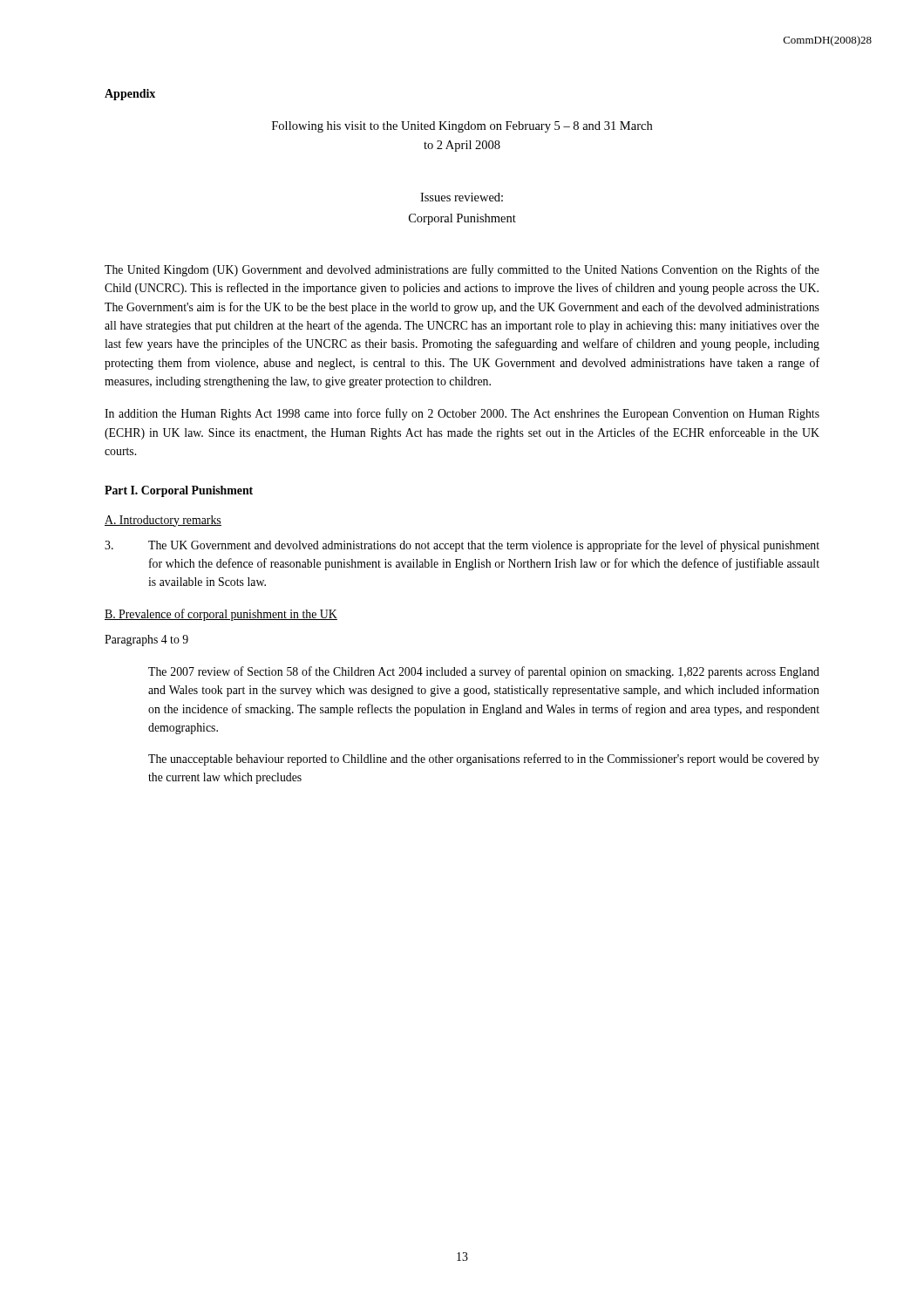Click the passage that begins "In addition the Human Rights Act 1998 came"
The width and height of the screenshot is (924, 1308).
pos(462,433)
